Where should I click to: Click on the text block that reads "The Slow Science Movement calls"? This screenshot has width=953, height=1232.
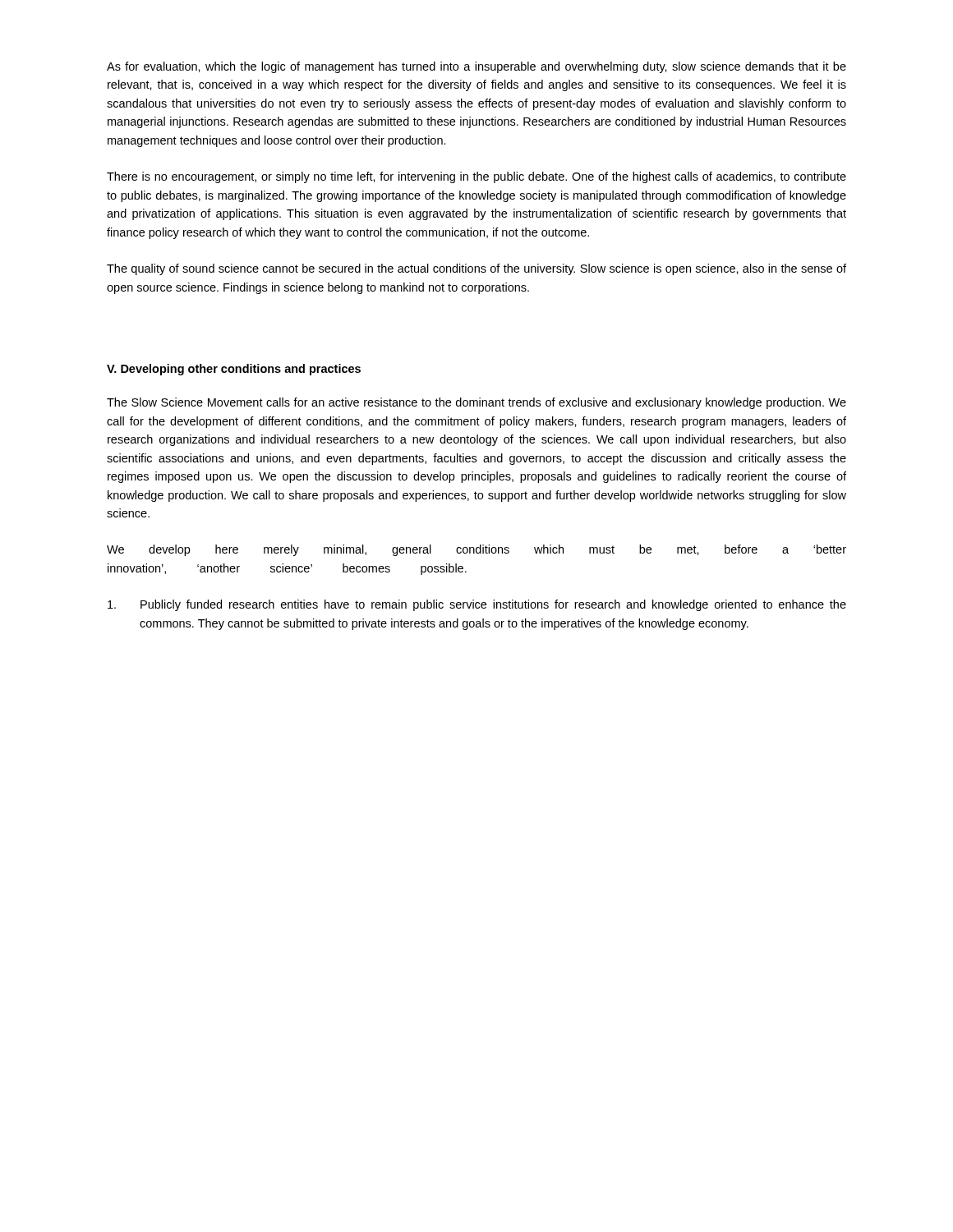[476, 458]
